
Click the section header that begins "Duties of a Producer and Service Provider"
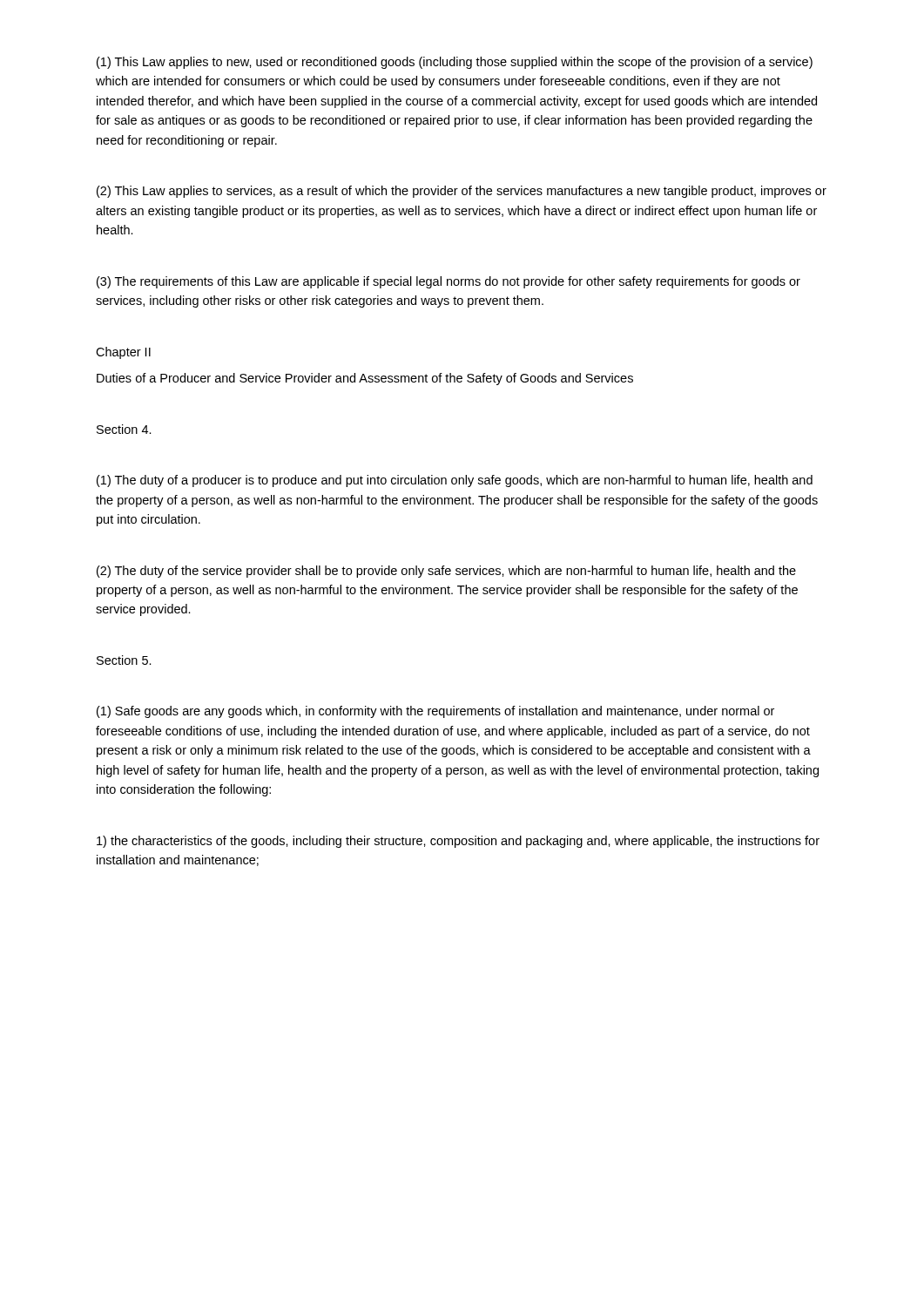365,378
